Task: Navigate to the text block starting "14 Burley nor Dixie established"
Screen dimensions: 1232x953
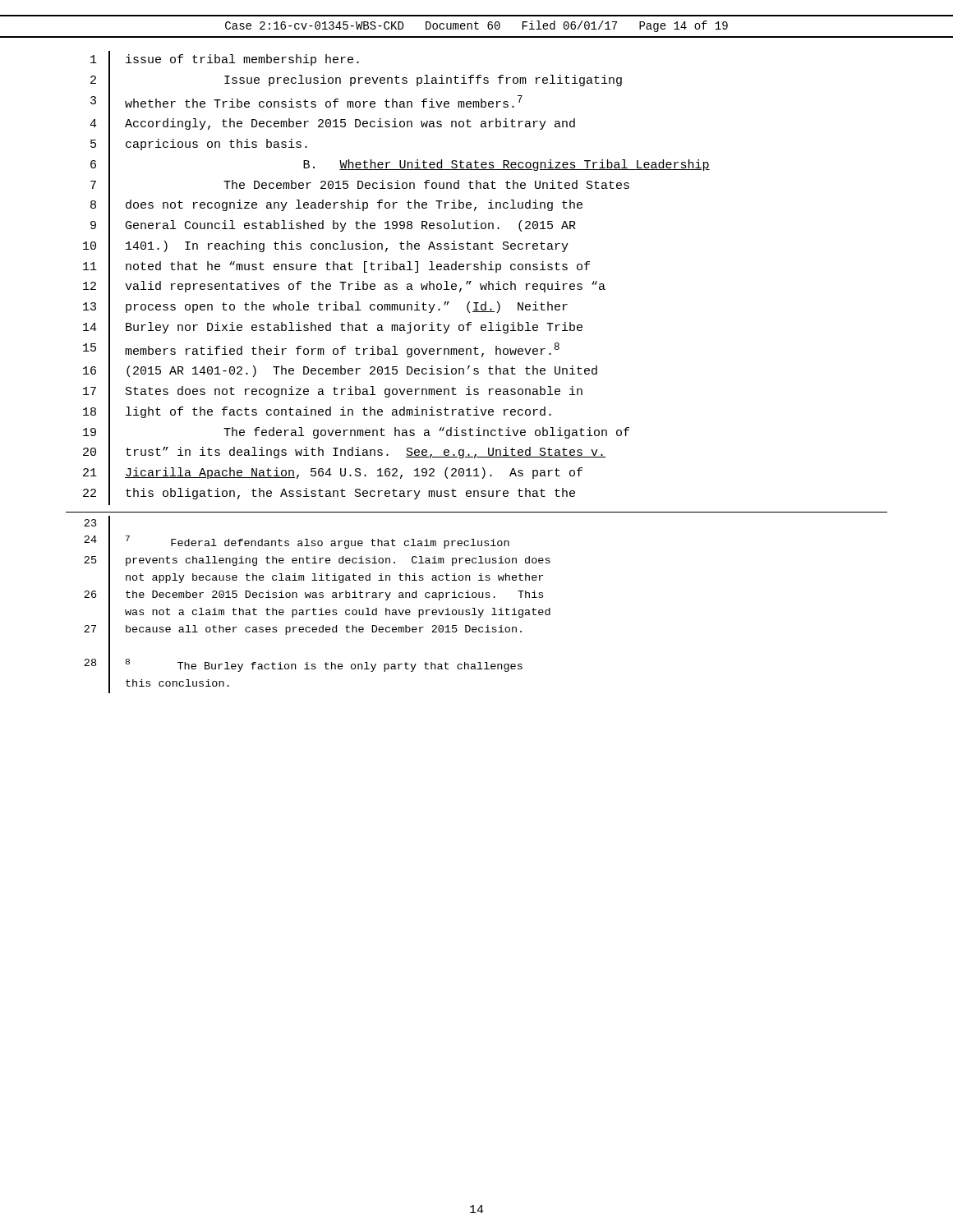Action: (x=476, y=329)
